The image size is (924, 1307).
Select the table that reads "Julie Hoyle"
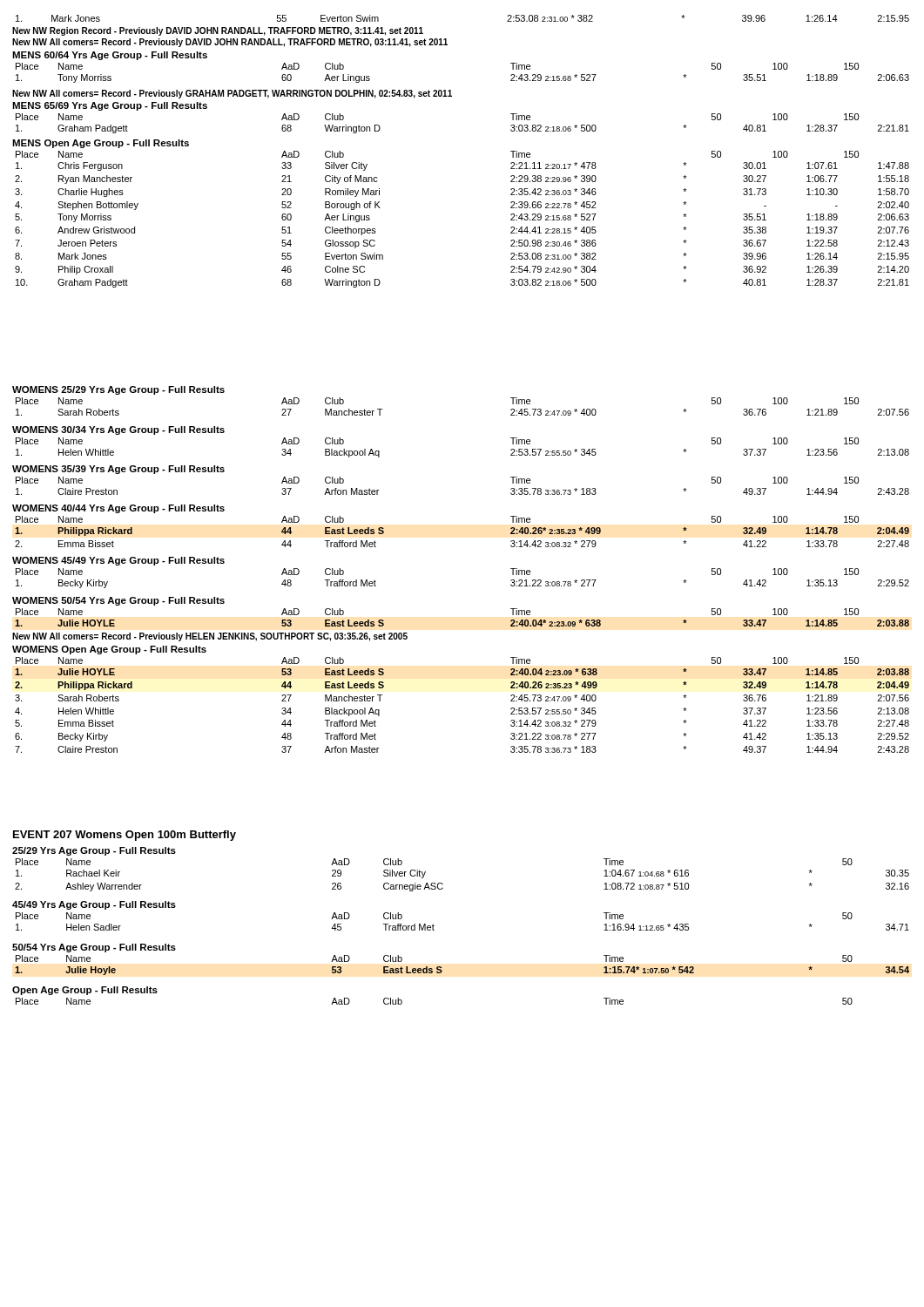click(462, 966)
